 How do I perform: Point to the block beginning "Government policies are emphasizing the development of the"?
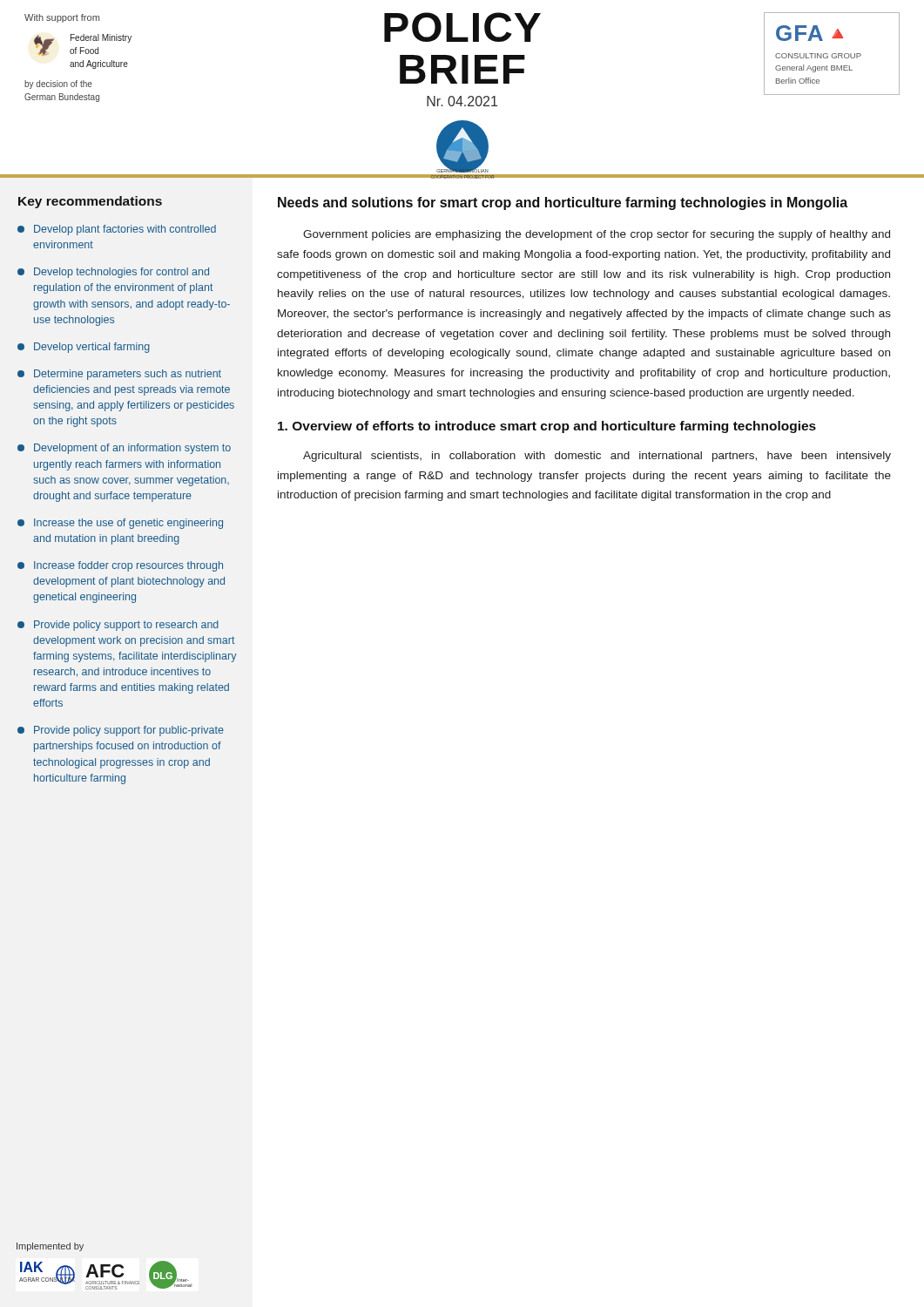(x=584, y=313)
